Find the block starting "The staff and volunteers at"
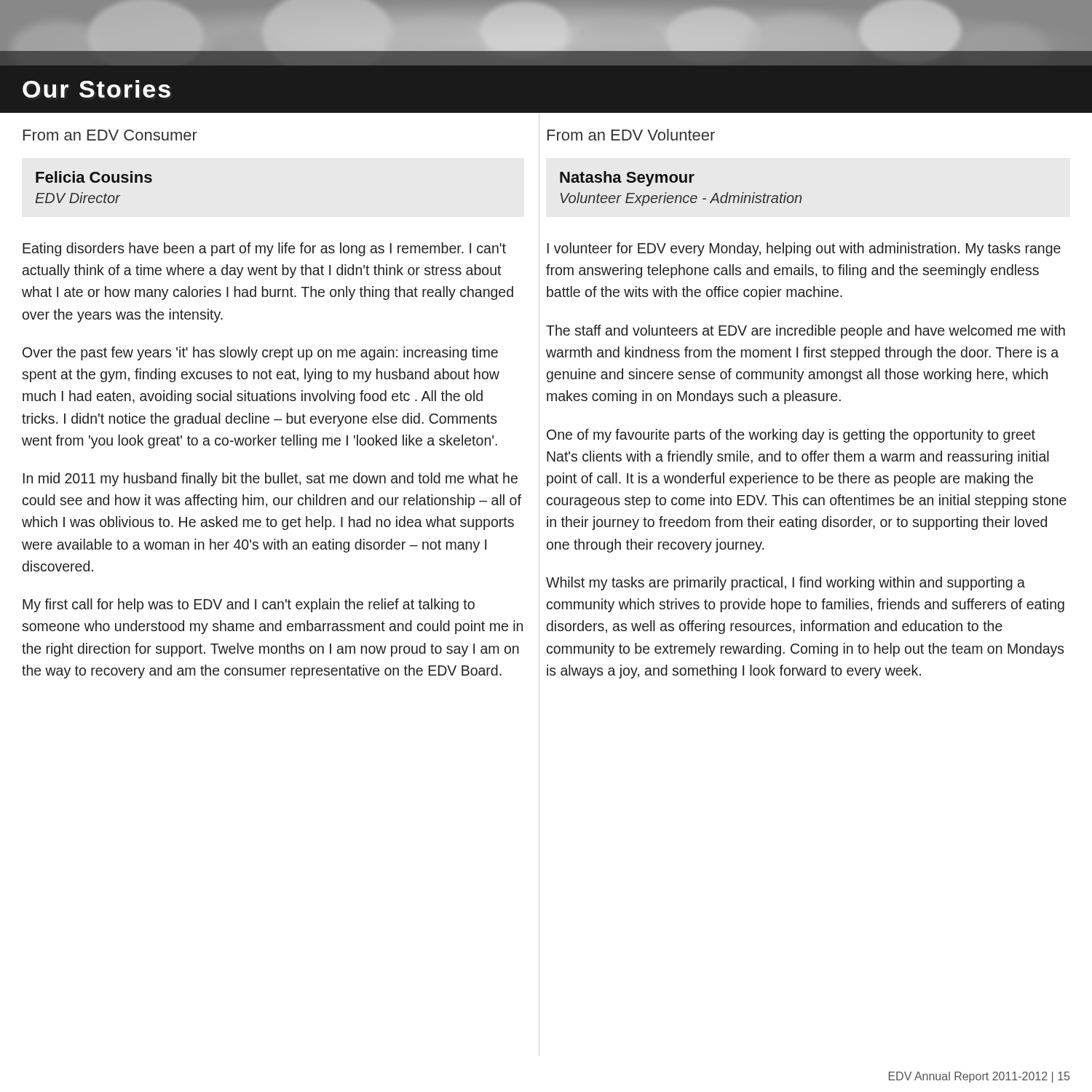Image resolution: width=1092 pixels, height=1092 pixels. (806, 363)
